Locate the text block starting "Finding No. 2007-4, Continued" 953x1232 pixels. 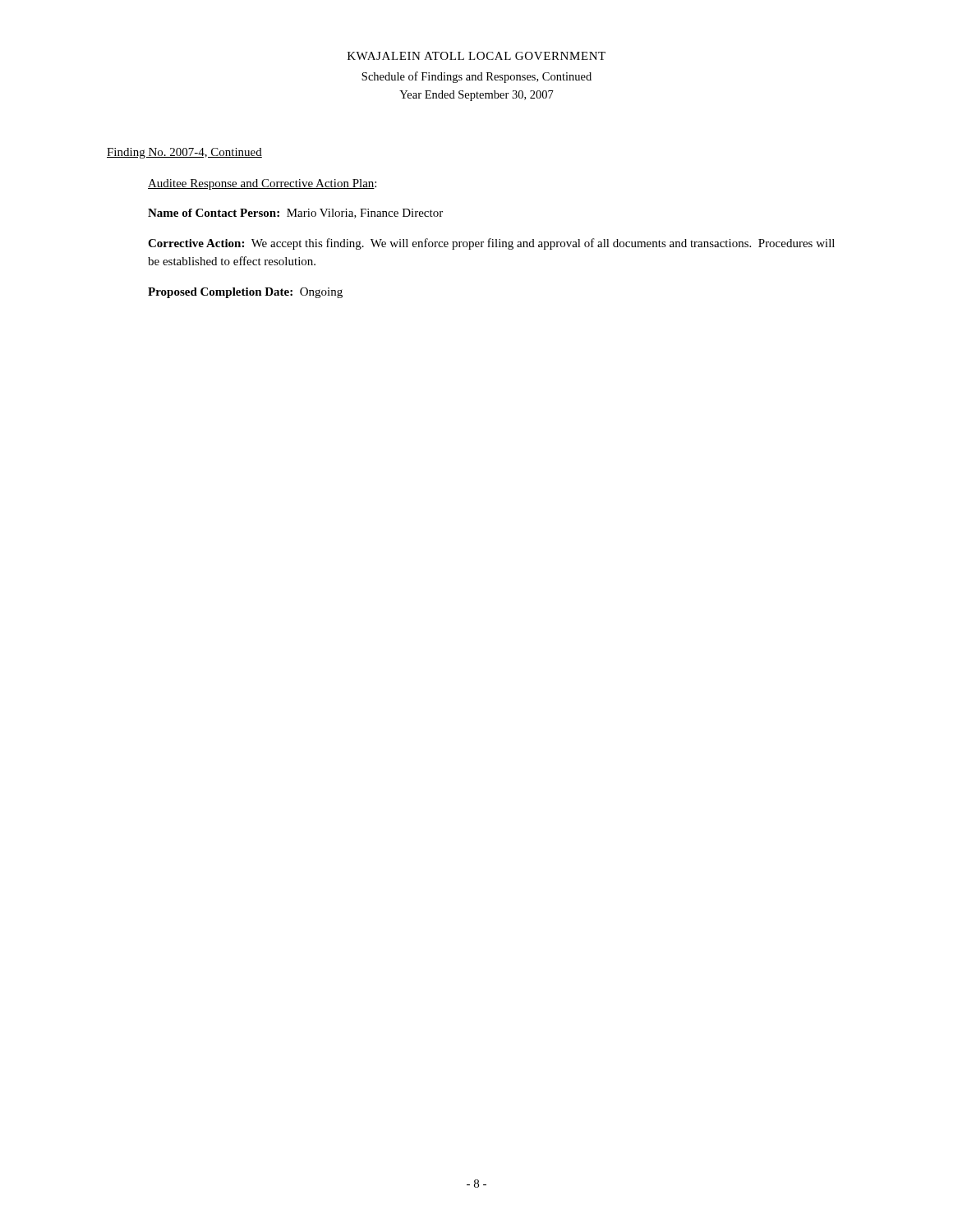[184, 152]
